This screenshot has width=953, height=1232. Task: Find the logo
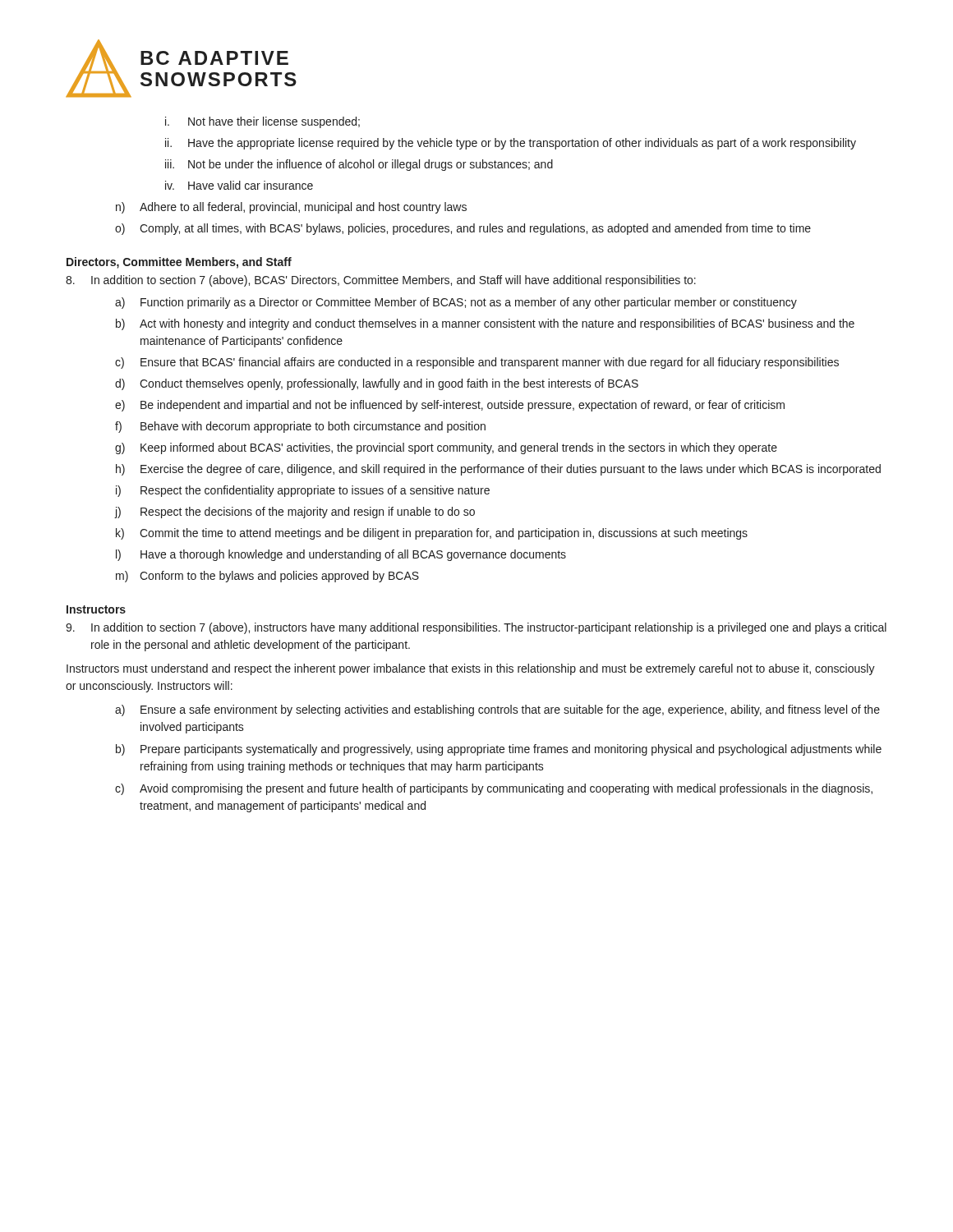476,69
